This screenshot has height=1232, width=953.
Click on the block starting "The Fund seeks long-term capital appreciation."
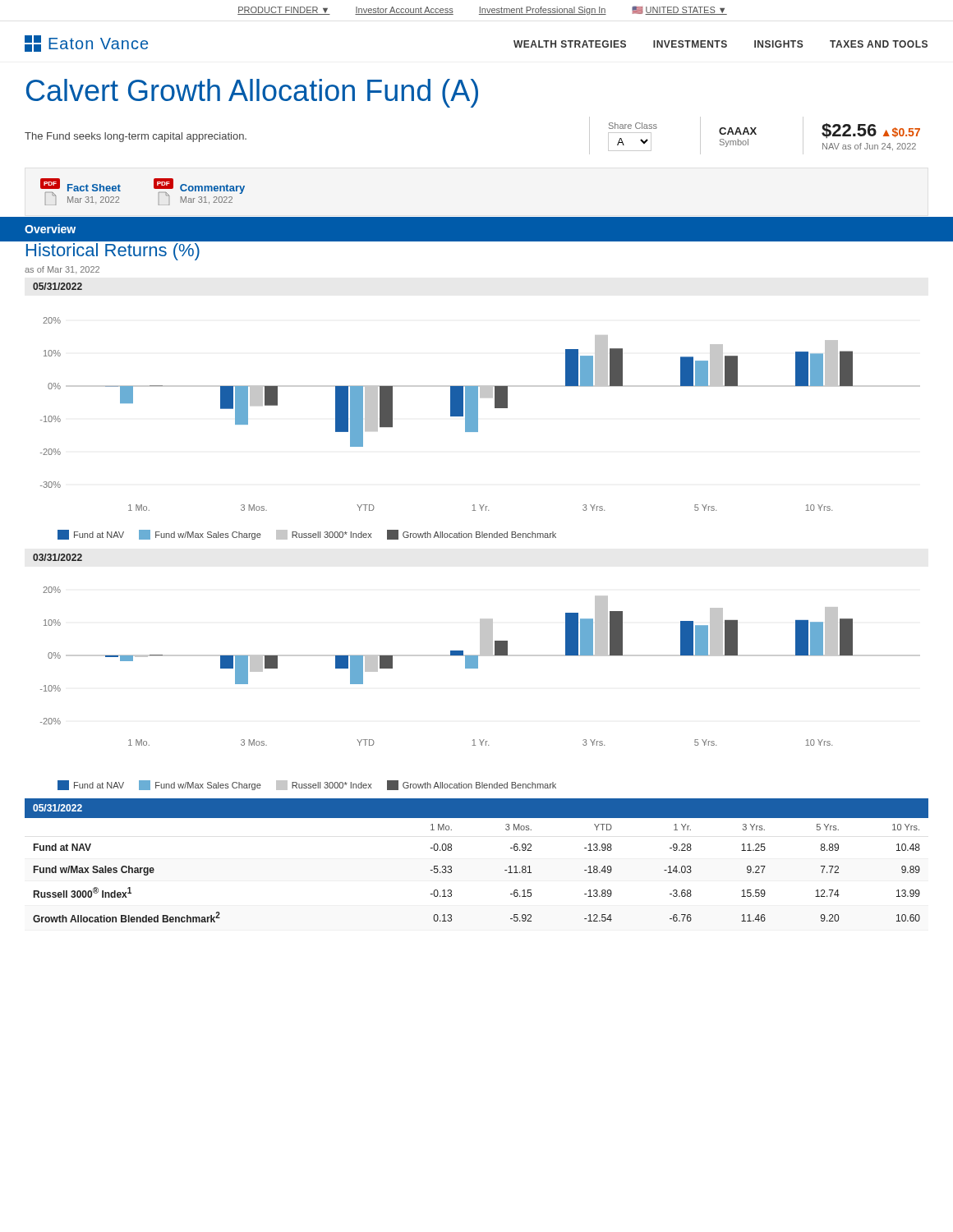point(136,136)
